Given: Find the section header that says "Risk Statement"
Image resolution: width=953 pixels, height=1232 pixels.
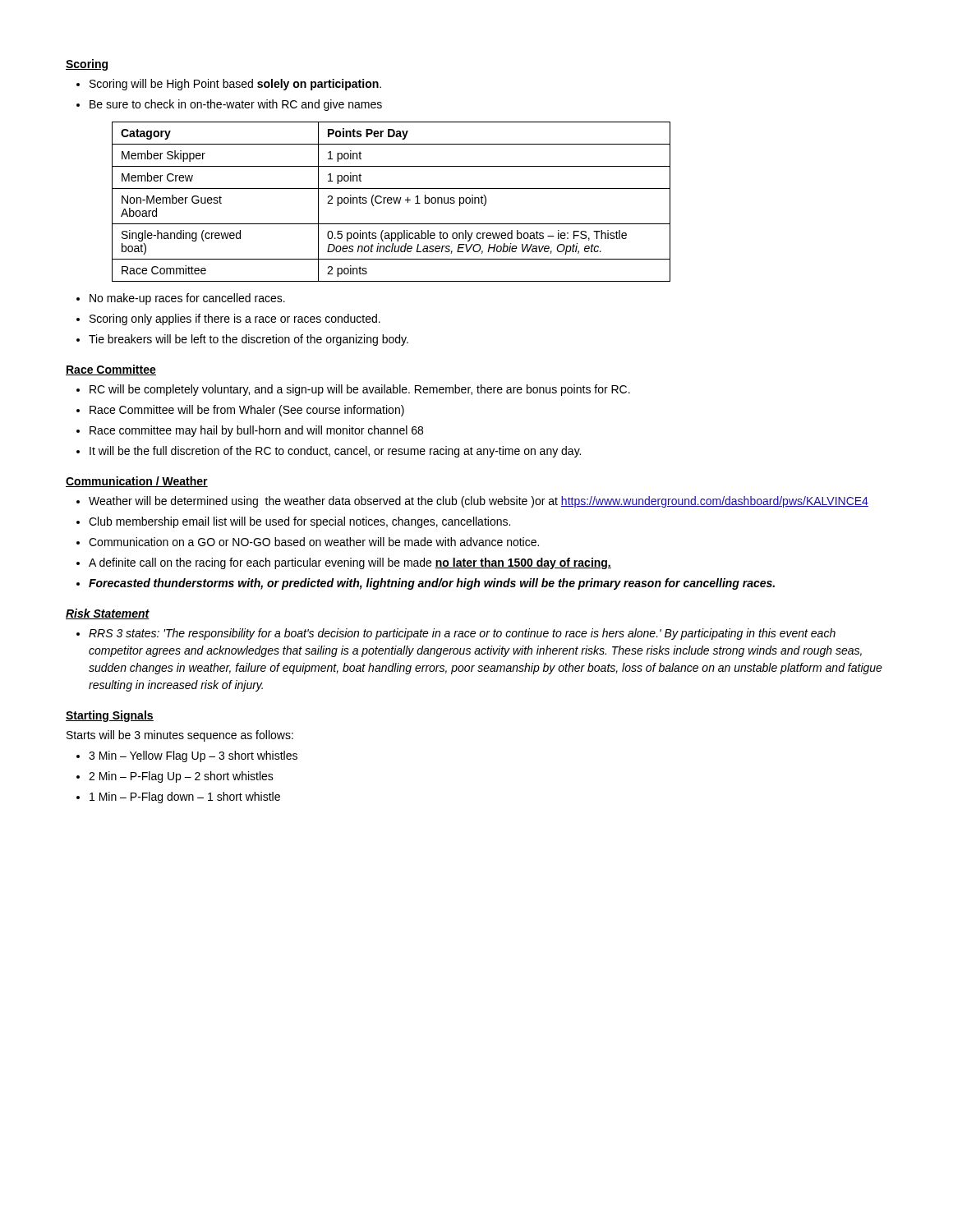Looking at the screenshot, I should click(107, 614).
